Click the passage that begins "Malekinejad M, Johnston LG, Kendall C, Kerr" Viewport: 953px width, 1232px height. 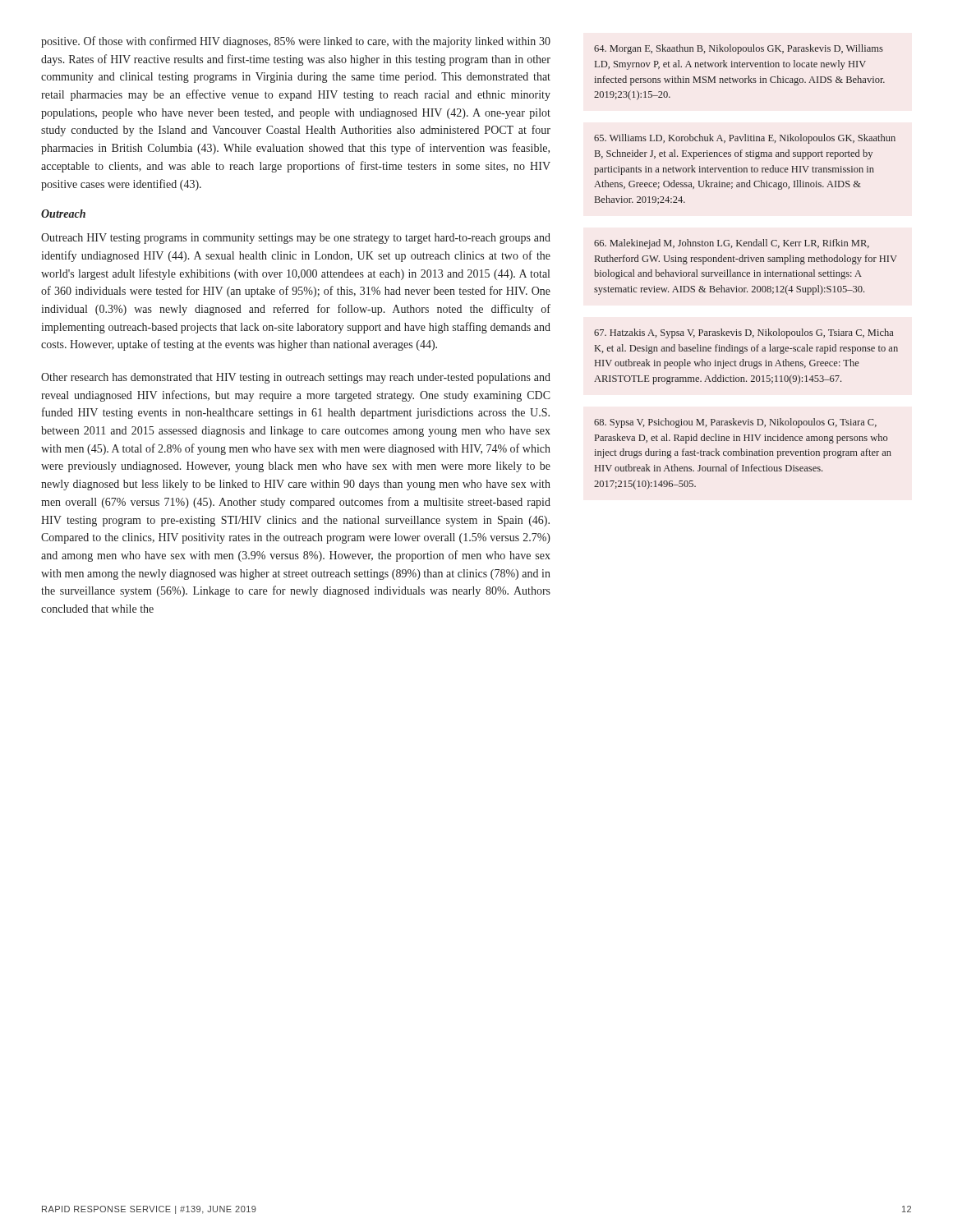[x=746, y=266]
